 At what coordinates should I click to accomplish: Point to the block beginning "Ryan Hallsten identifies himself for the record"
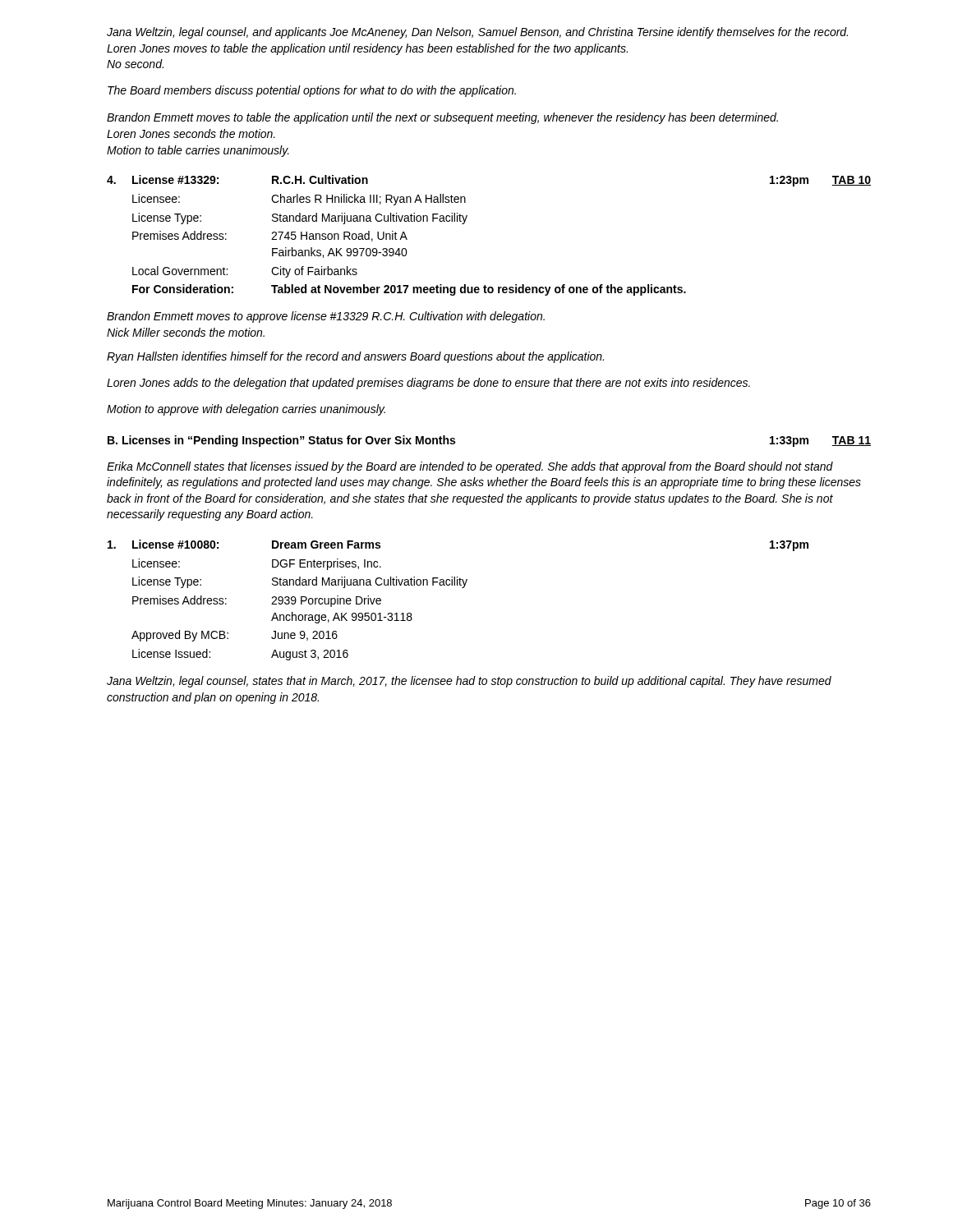point(489,357)
